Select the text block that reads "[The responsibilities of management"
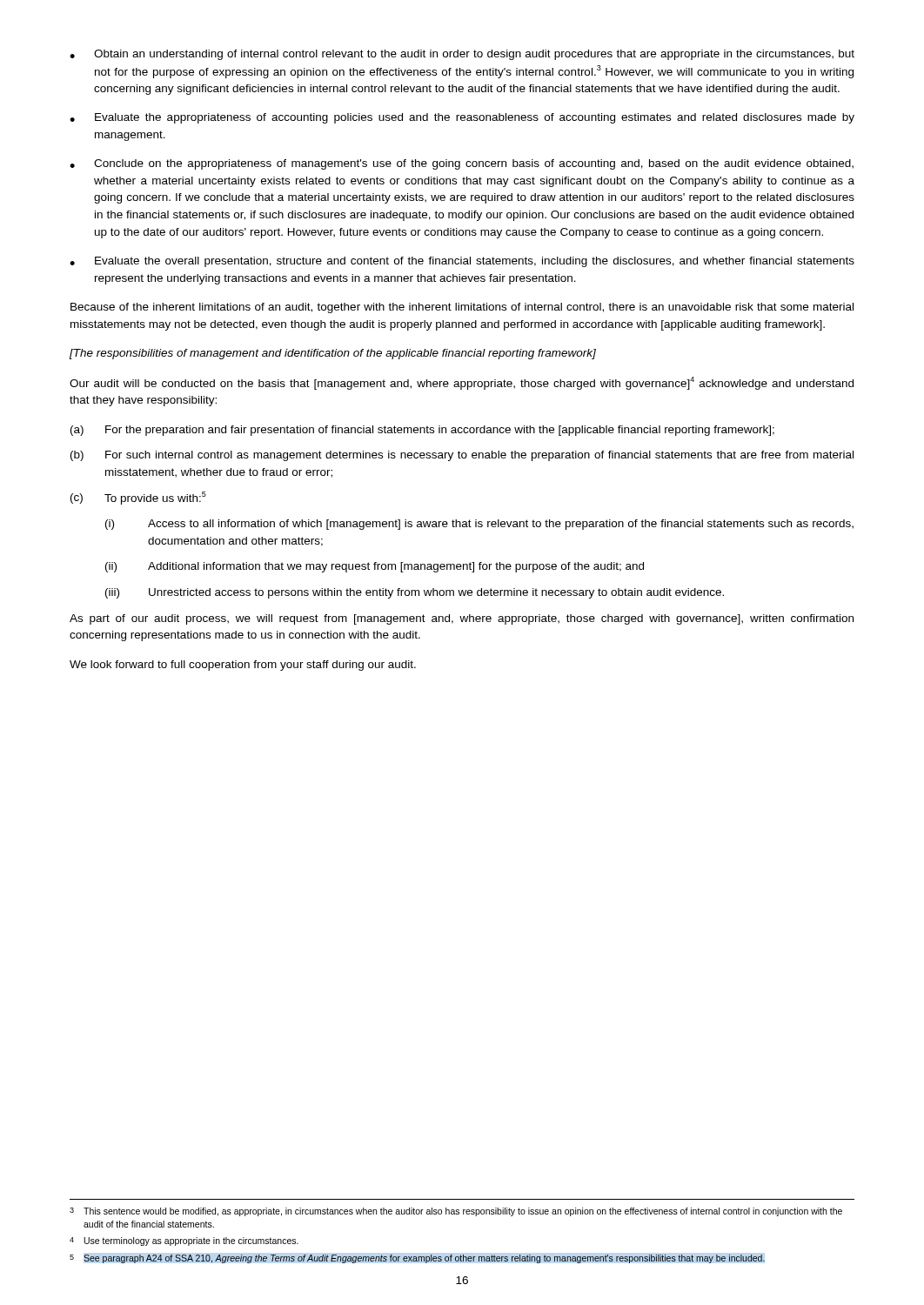Viewport: 924px width, 1305px height. [x=333, y=353]
